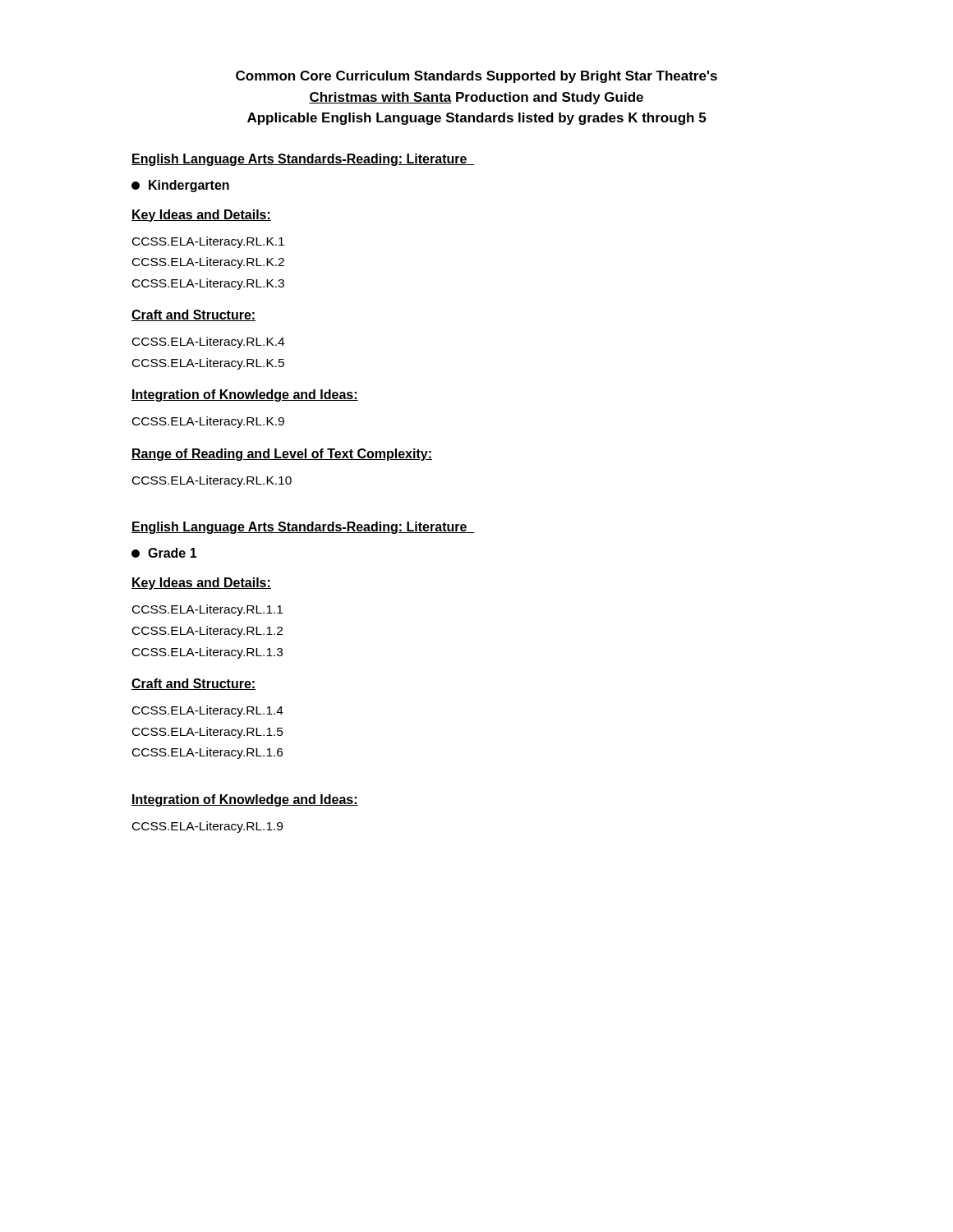Find the text containing "CCSS.ELA-Literacy.RL.1.4 CCSS.ELA-Literacy.RL.1.5 CCSS.ELA-Literacy.RL.1.6"
Image resolution: width=953 pixels, height=1232 pixels.
[207, 731]
